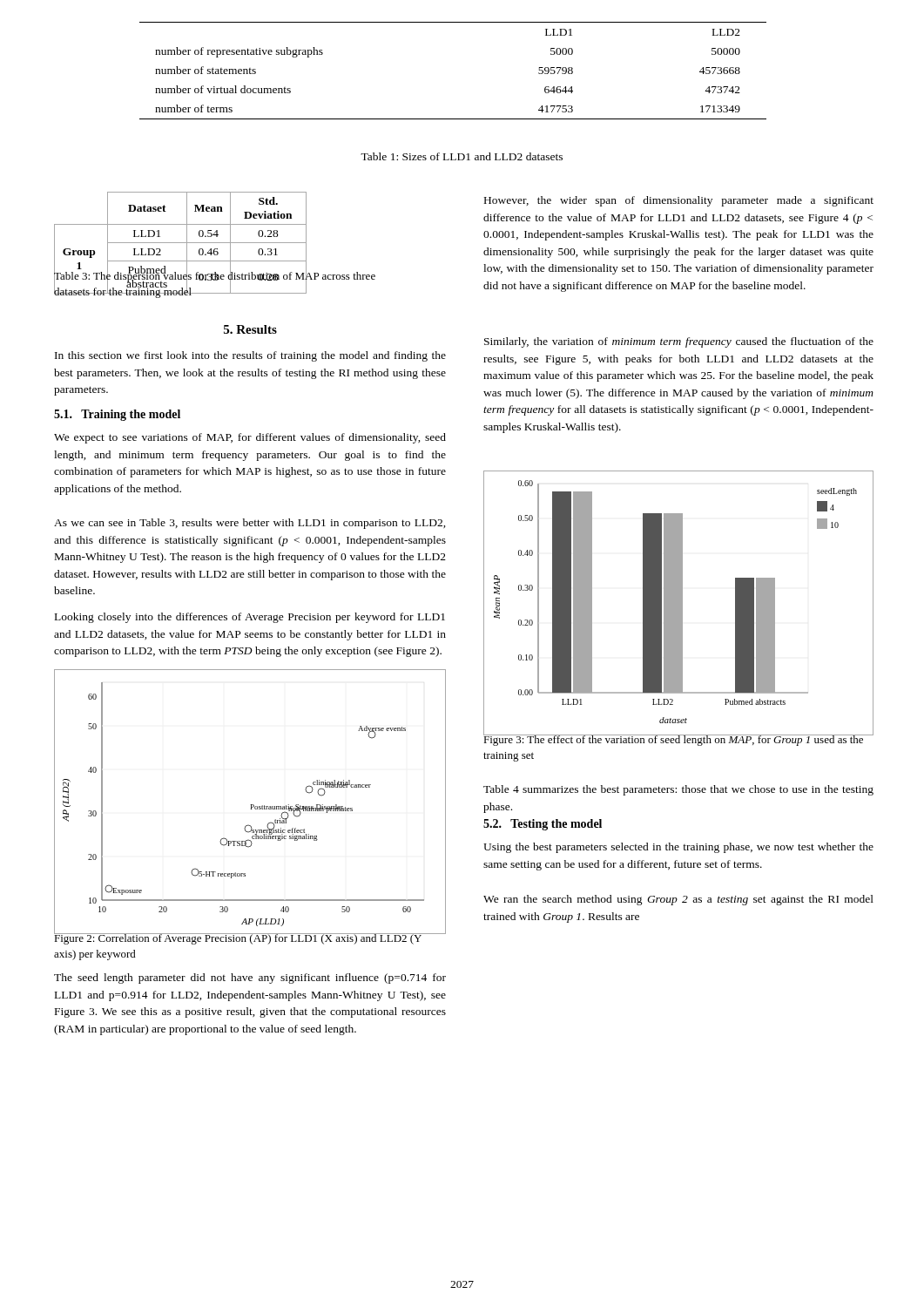This screenshot has width=924, height=1307.
Task: Click on the passage starting "5. Results"
Action: click(x=250, y=329)
